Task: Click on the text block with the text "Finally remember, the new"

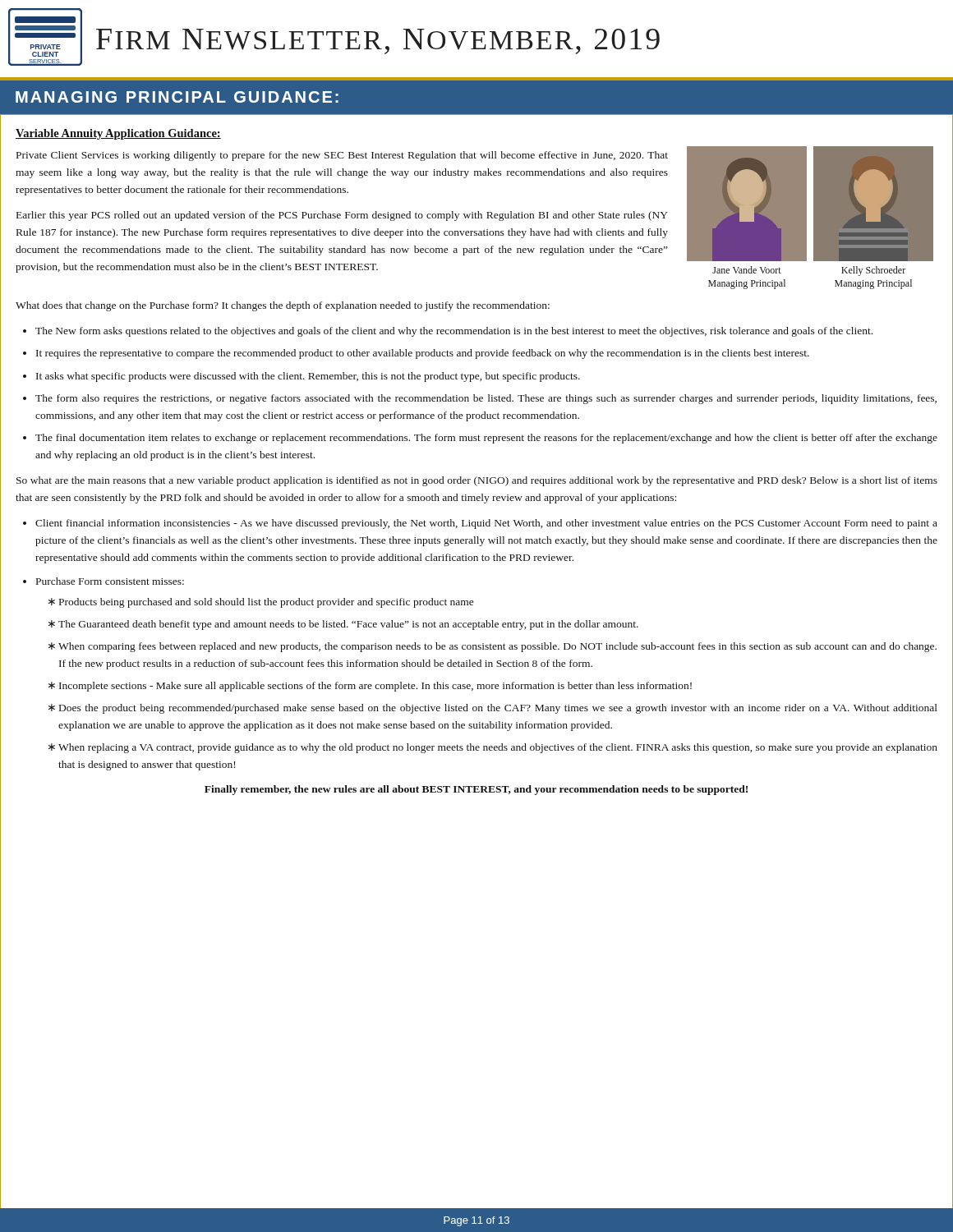Action: pyautogui.click(x=476, y=789)
